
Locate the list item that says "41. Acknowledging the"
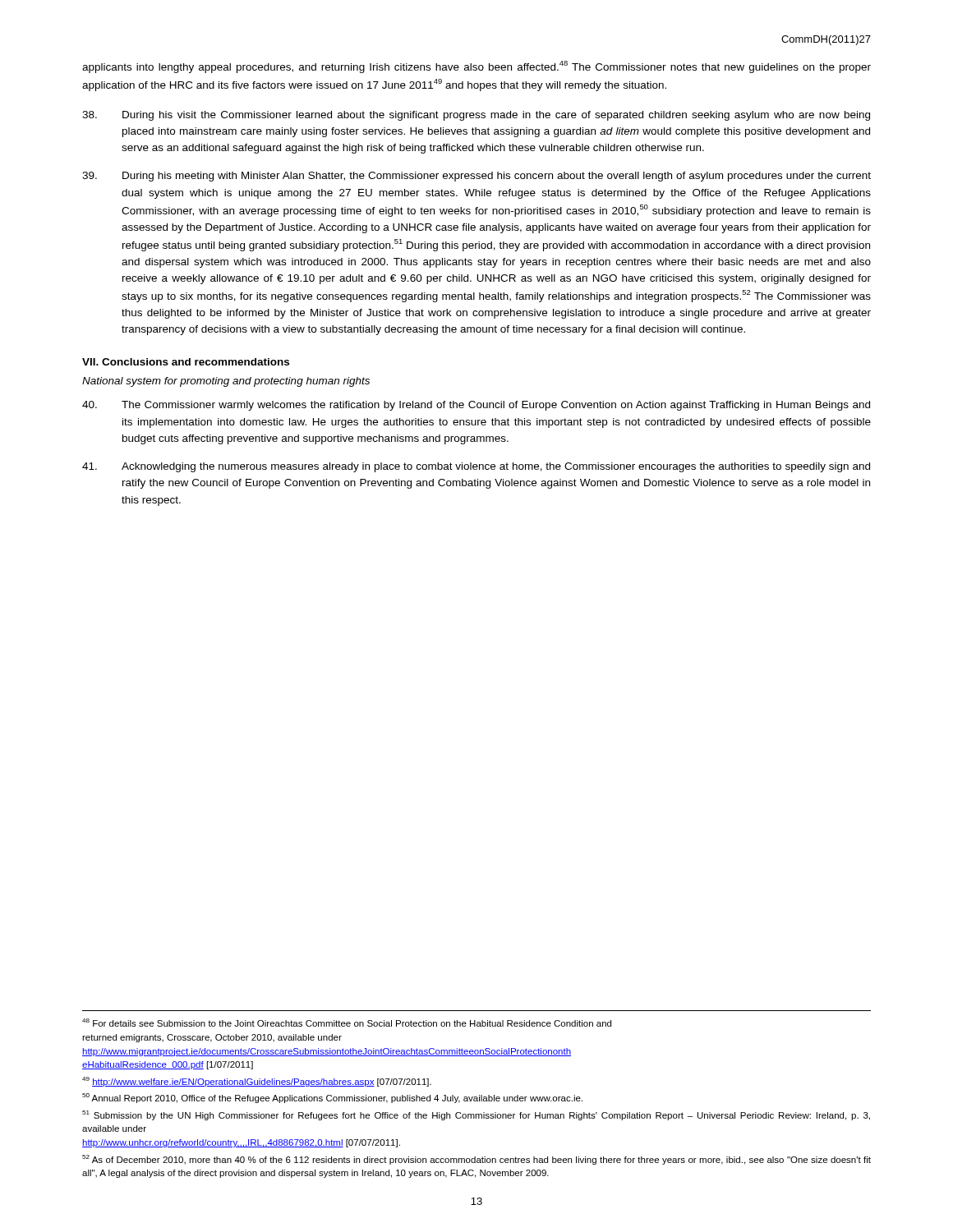(x=476, y=483)
